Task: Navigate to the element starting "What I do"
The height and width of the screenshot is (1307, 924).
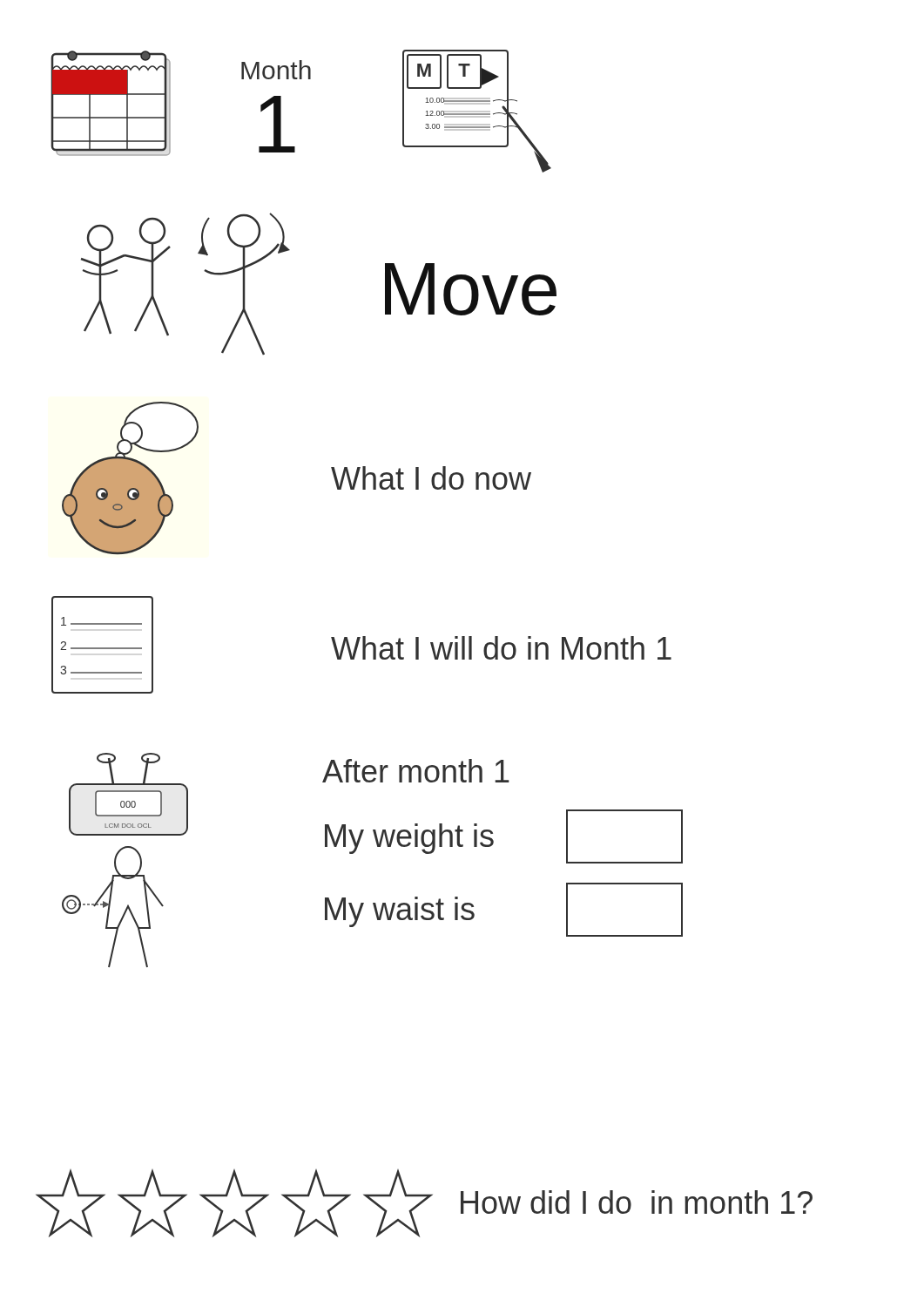Action: 431,478
